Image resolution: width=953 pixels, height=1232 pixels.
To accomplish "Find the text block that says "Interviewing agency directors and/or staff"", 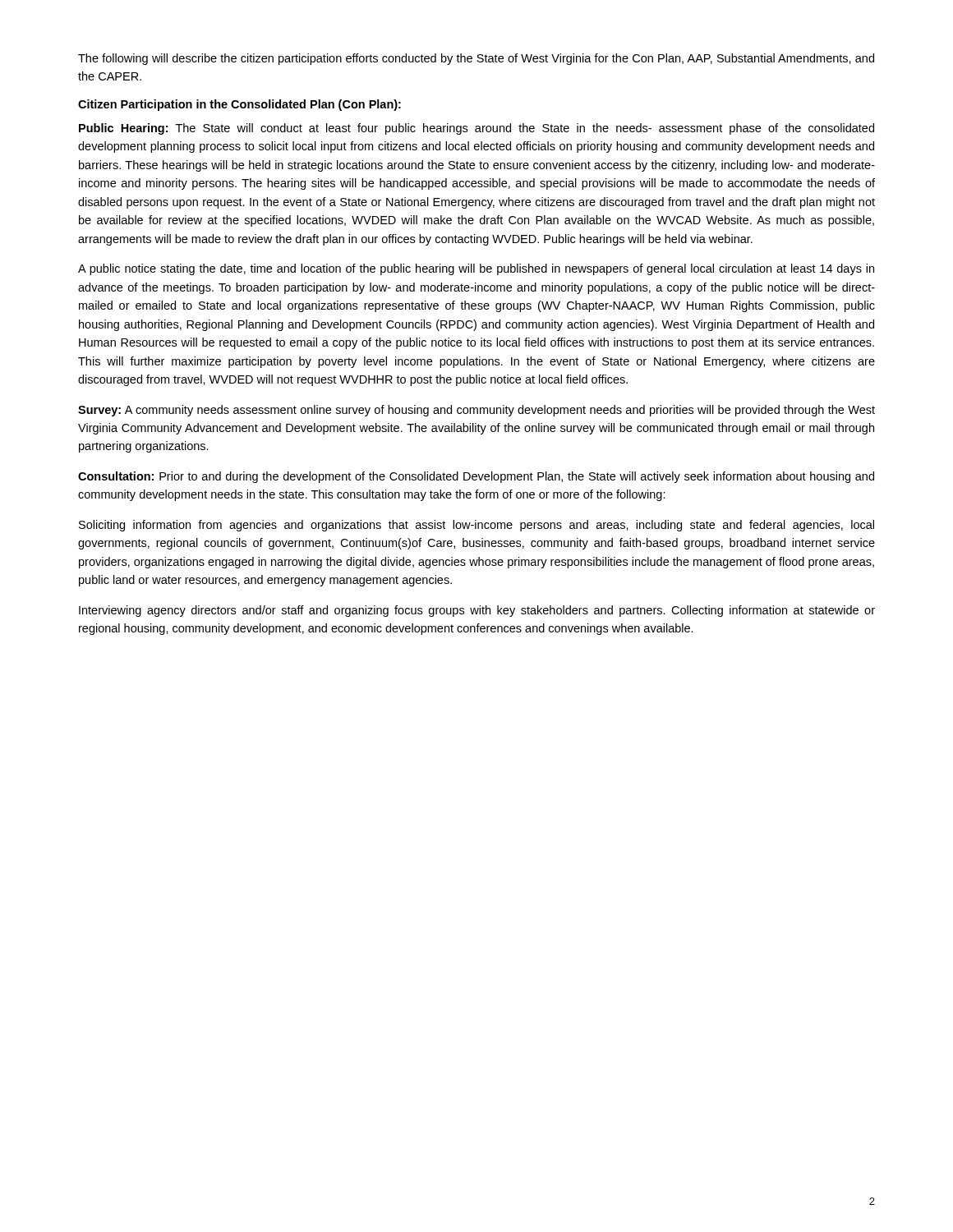I will [x=476, y=619].
